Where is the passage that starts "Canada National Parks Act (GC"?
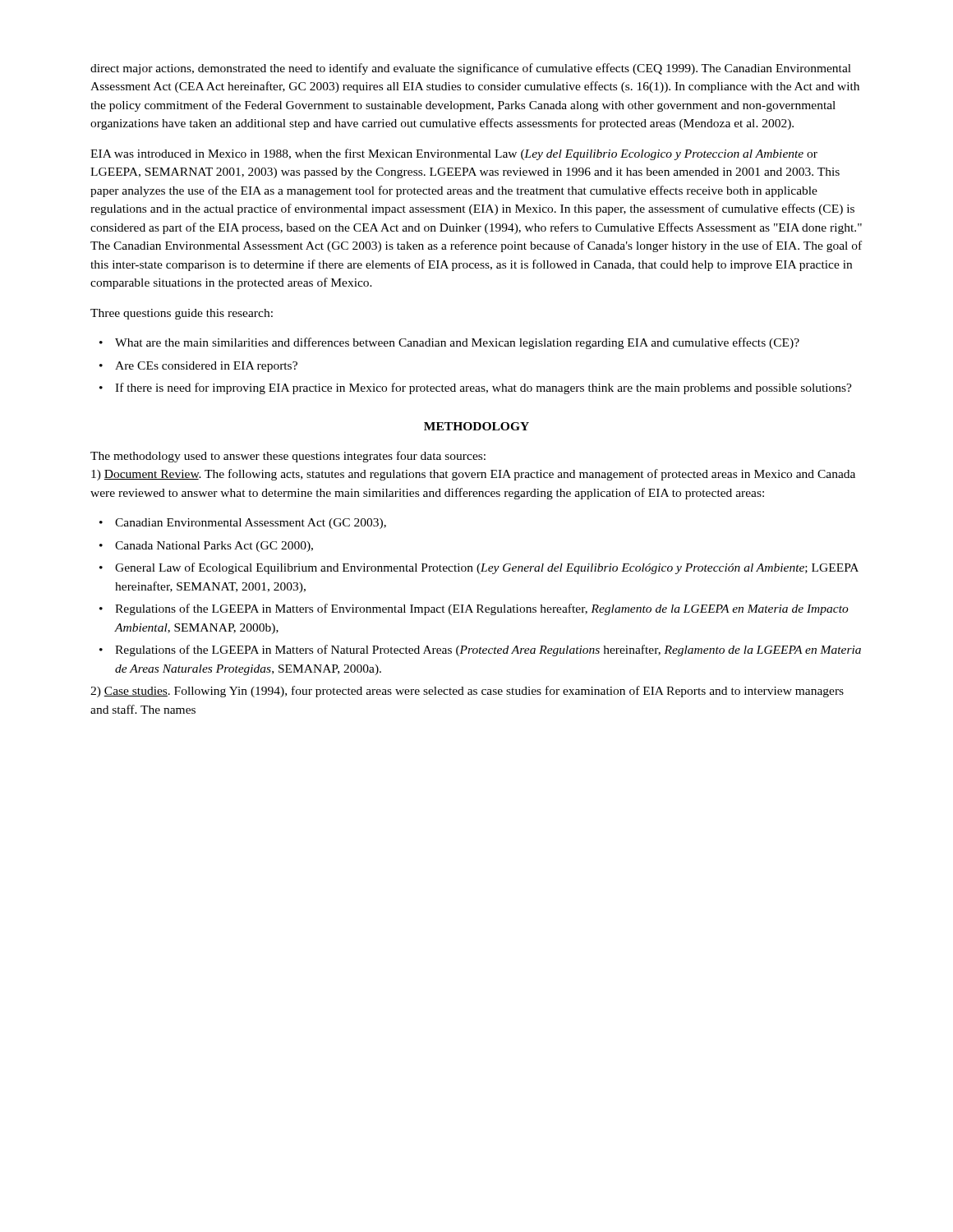Screen dimensions: 1232x953 click(x=214, y=545)
